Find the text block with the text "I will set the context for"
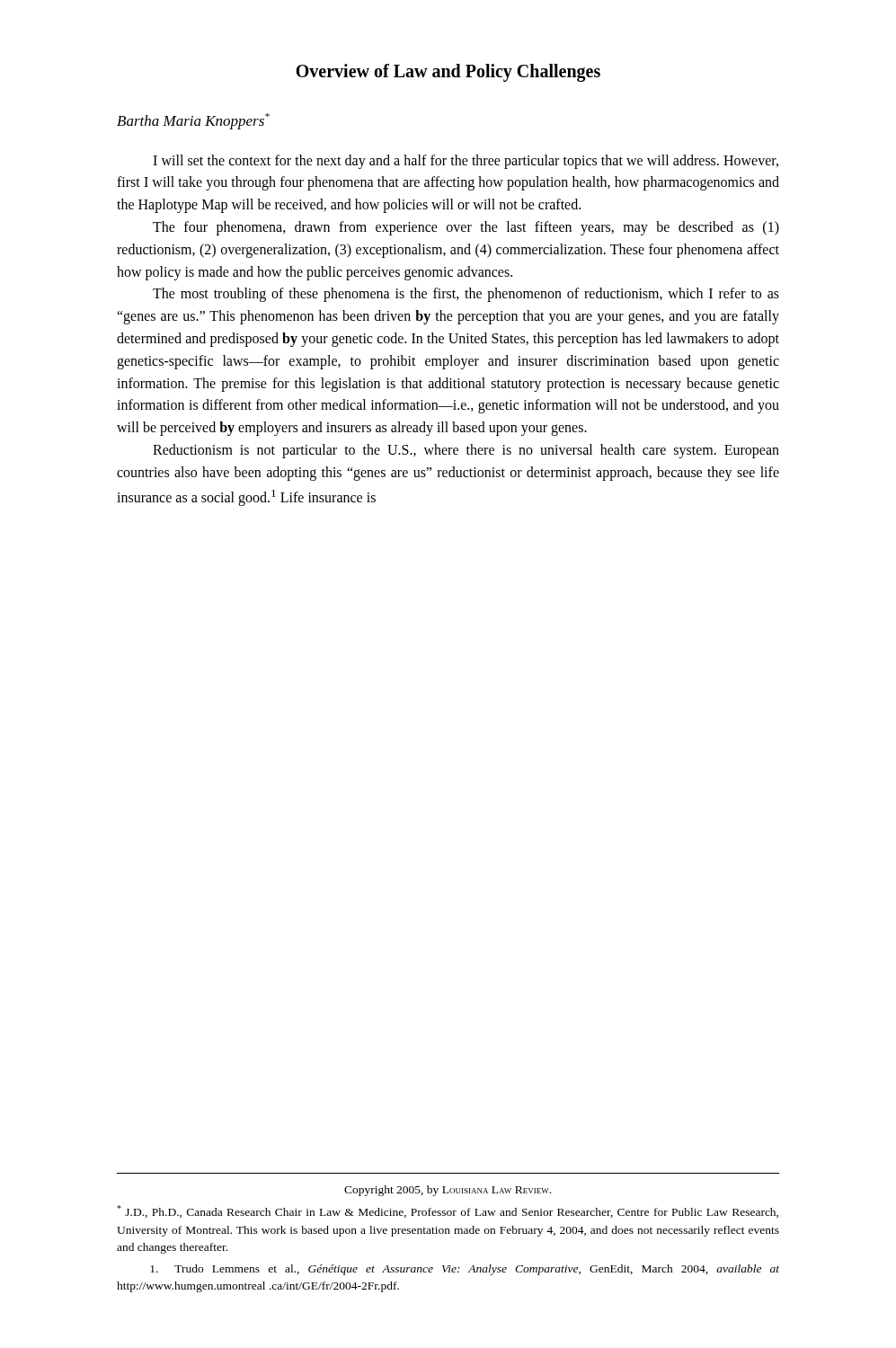This screenshot has width=896, height=1348. tap(448, 330)
